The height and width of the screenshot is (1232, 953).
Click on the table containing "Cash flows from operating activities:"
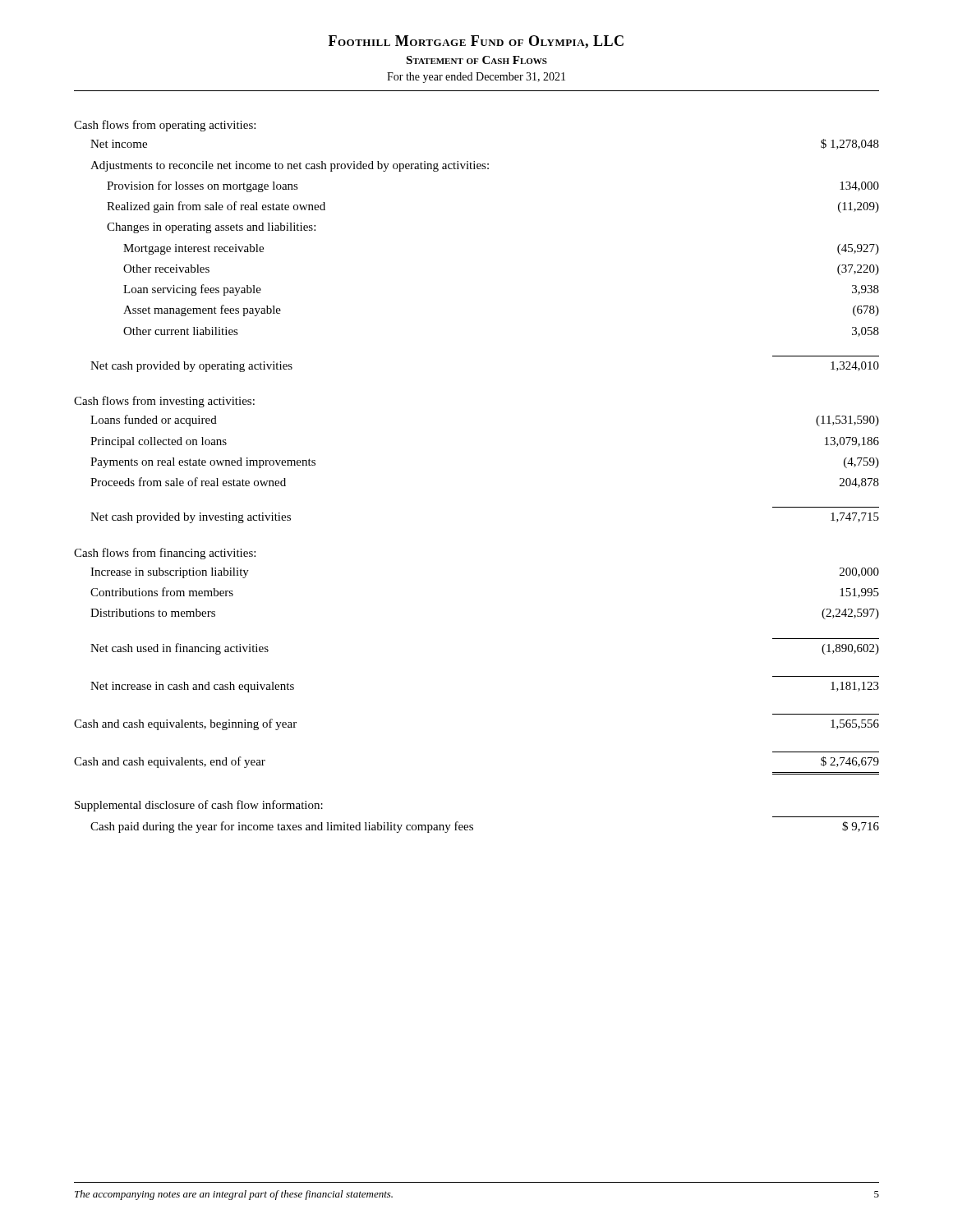pos(476,476)
